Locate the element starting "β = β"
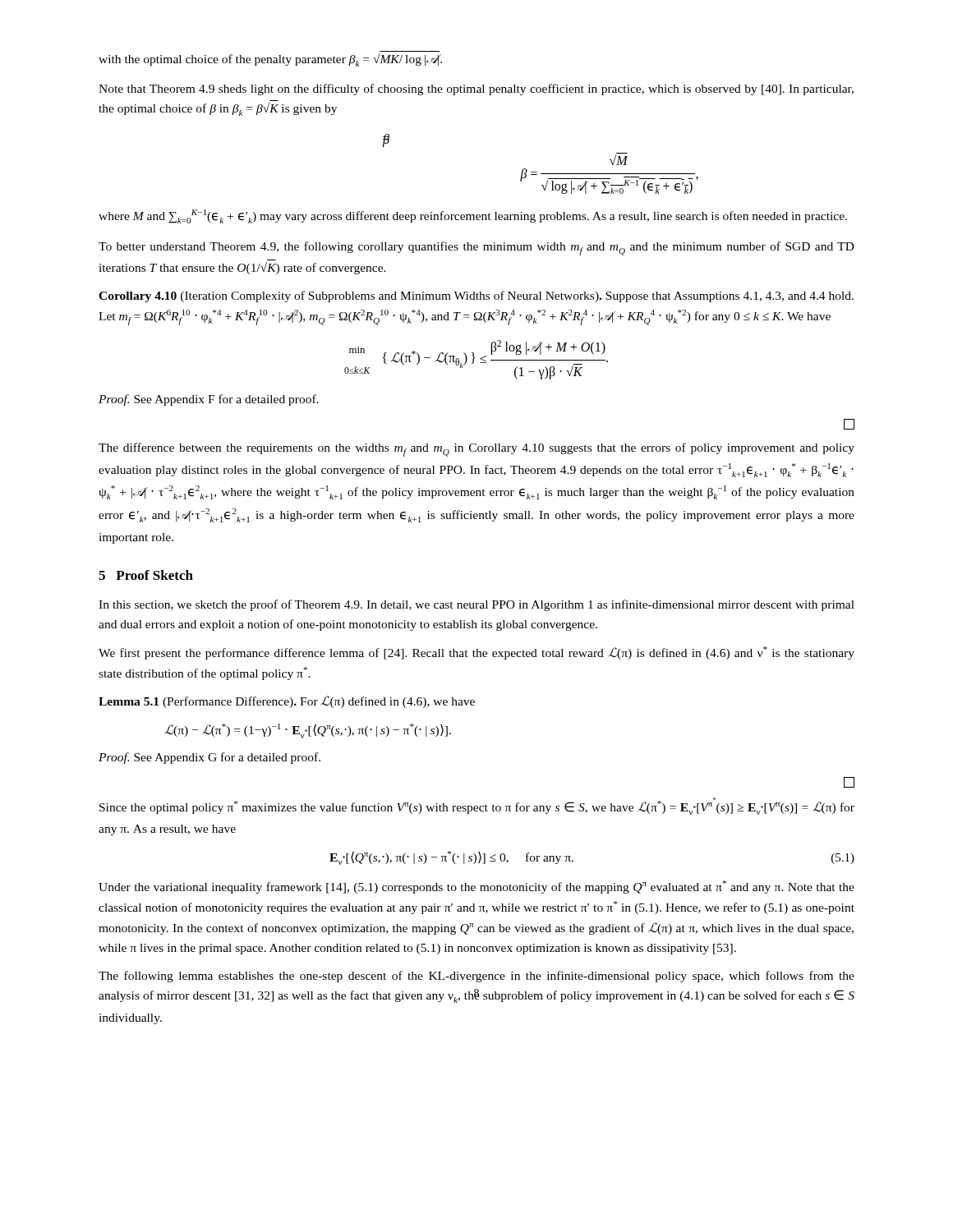Viewport: 953px width, 1232px height. (x=386, y=140)
